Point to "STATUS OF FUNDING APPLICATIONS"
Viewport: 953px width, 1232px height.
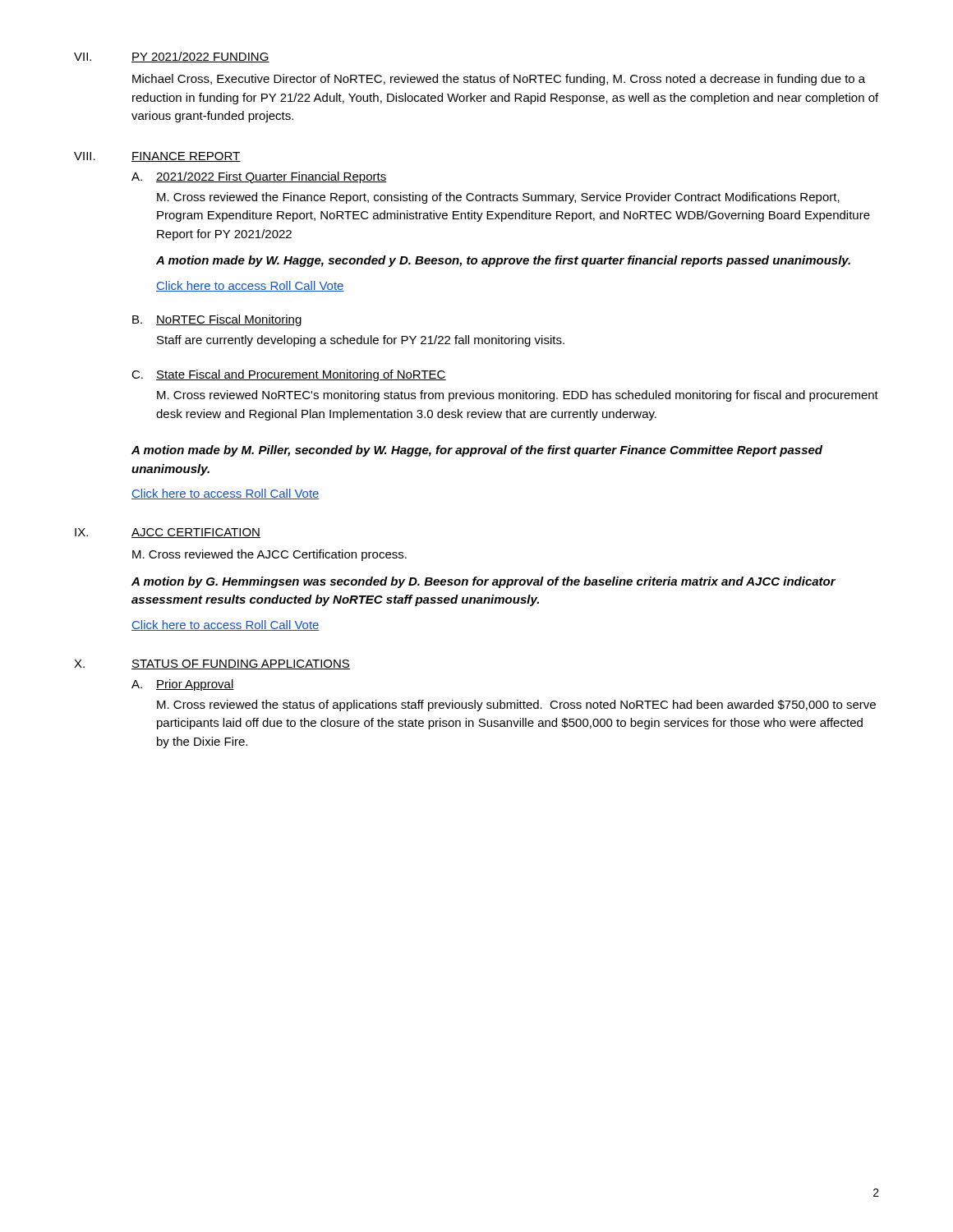click(x=241, y=663)
